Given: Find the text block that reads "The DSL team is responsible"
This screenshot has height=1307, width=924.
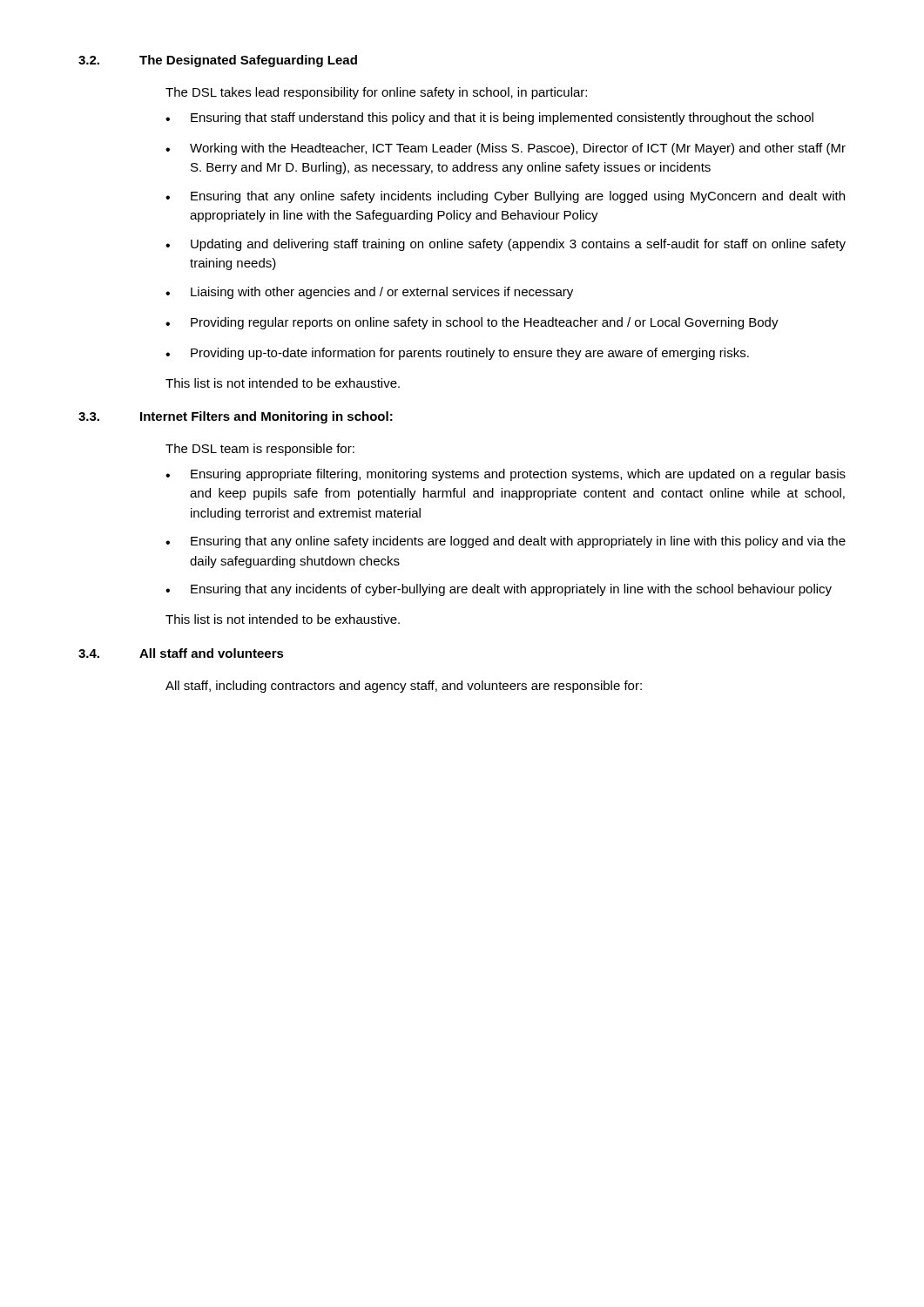Looking at the screenshot, I should tap(260, 448).
